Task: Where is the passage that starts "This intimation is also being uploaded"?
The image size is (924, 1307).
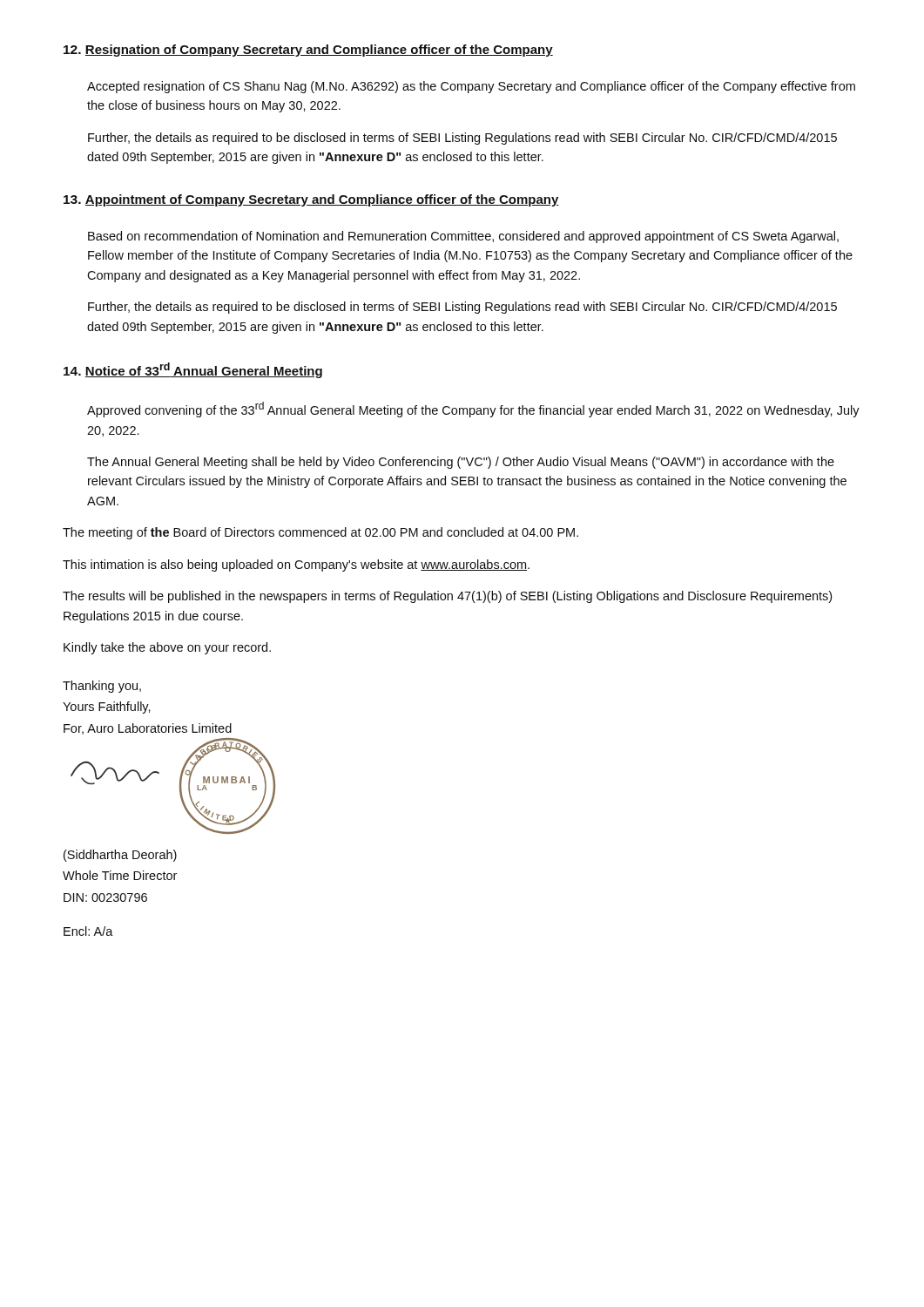Action: (297, 564)
